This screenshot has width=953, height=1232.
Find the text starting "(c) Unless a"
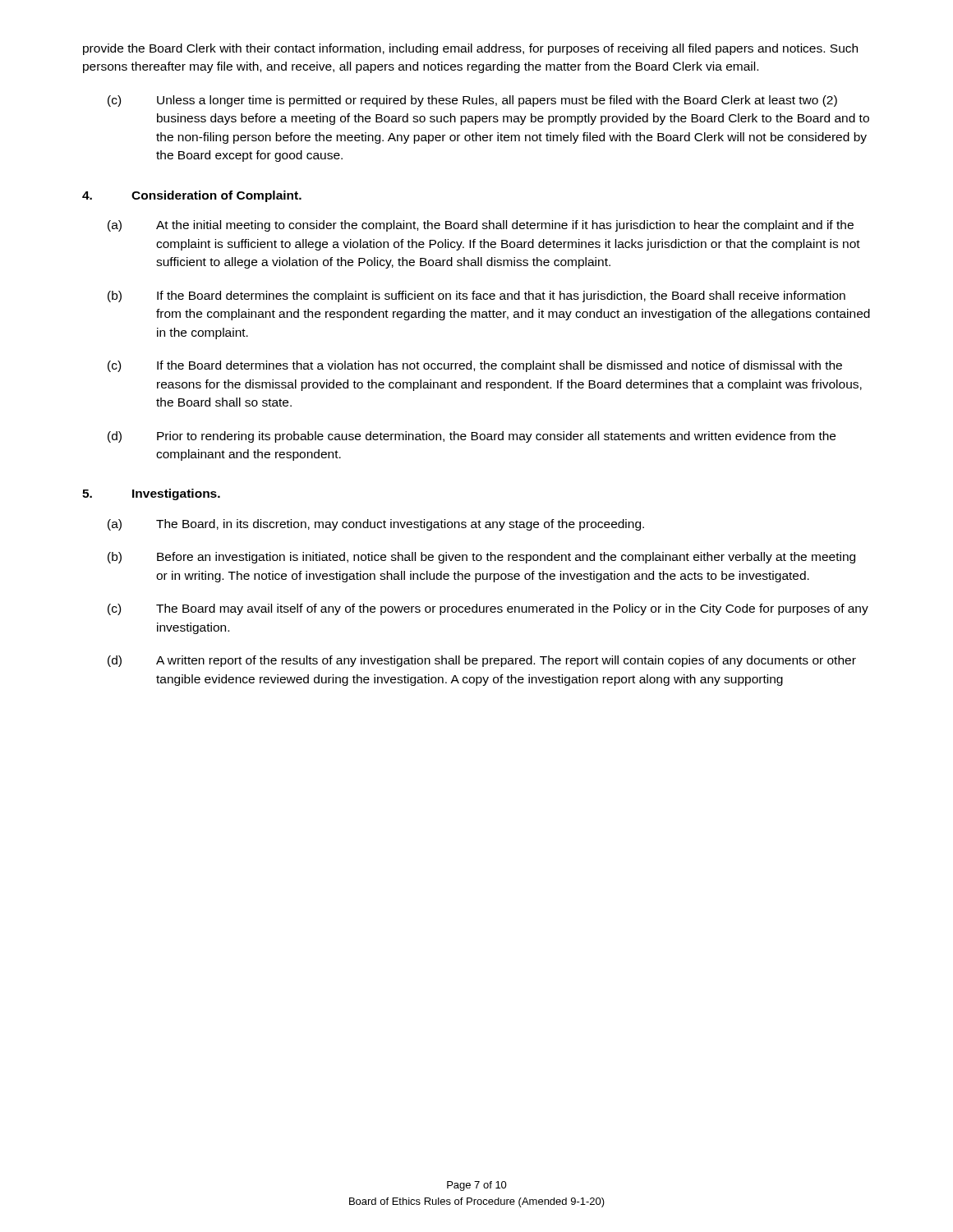[476, 128]
